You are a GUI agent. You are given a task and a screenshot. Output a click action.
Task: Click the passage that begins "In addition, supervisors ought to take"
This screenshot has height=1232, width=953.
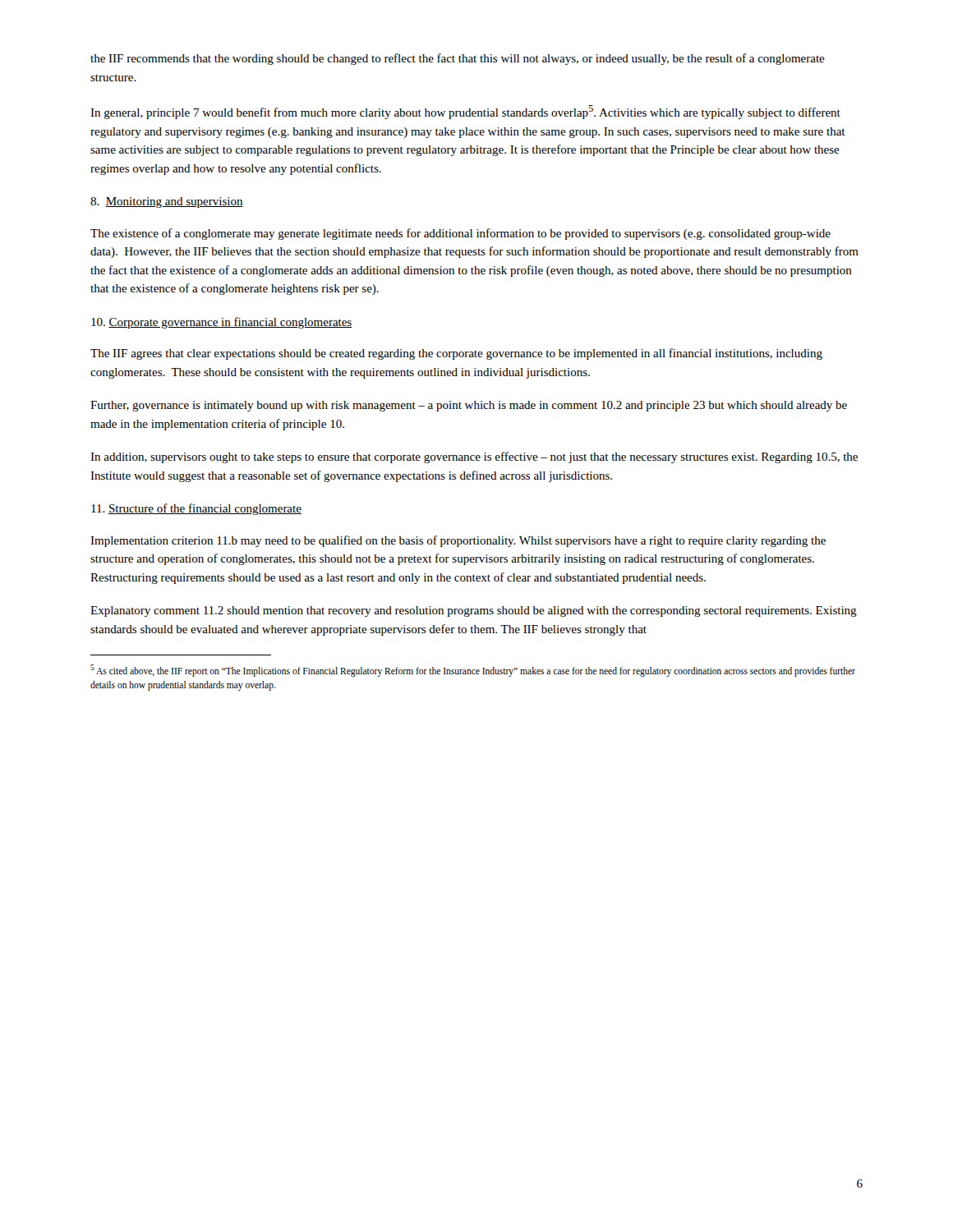coord(474,466)
